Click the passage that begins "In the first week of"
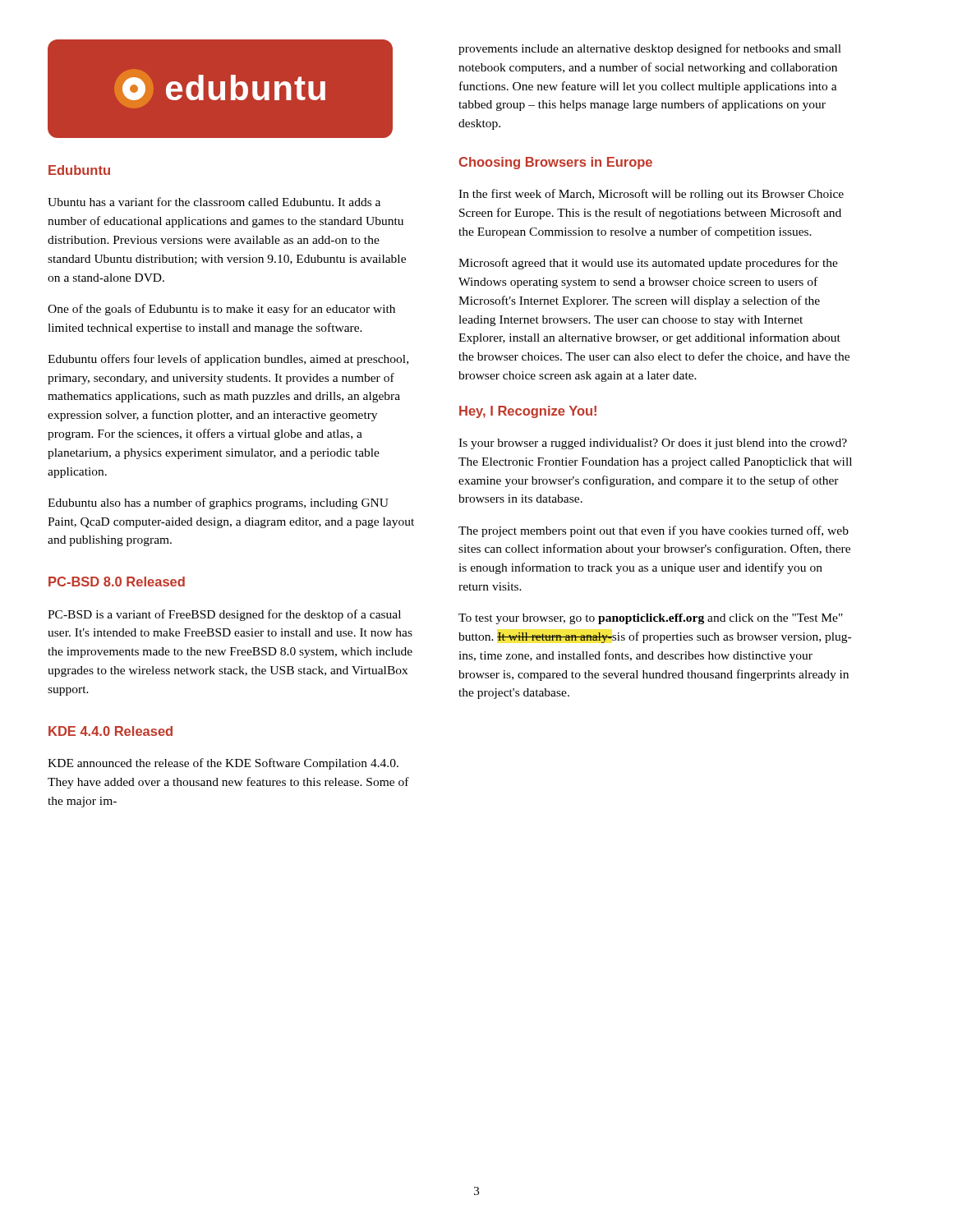 click(656, 213)
